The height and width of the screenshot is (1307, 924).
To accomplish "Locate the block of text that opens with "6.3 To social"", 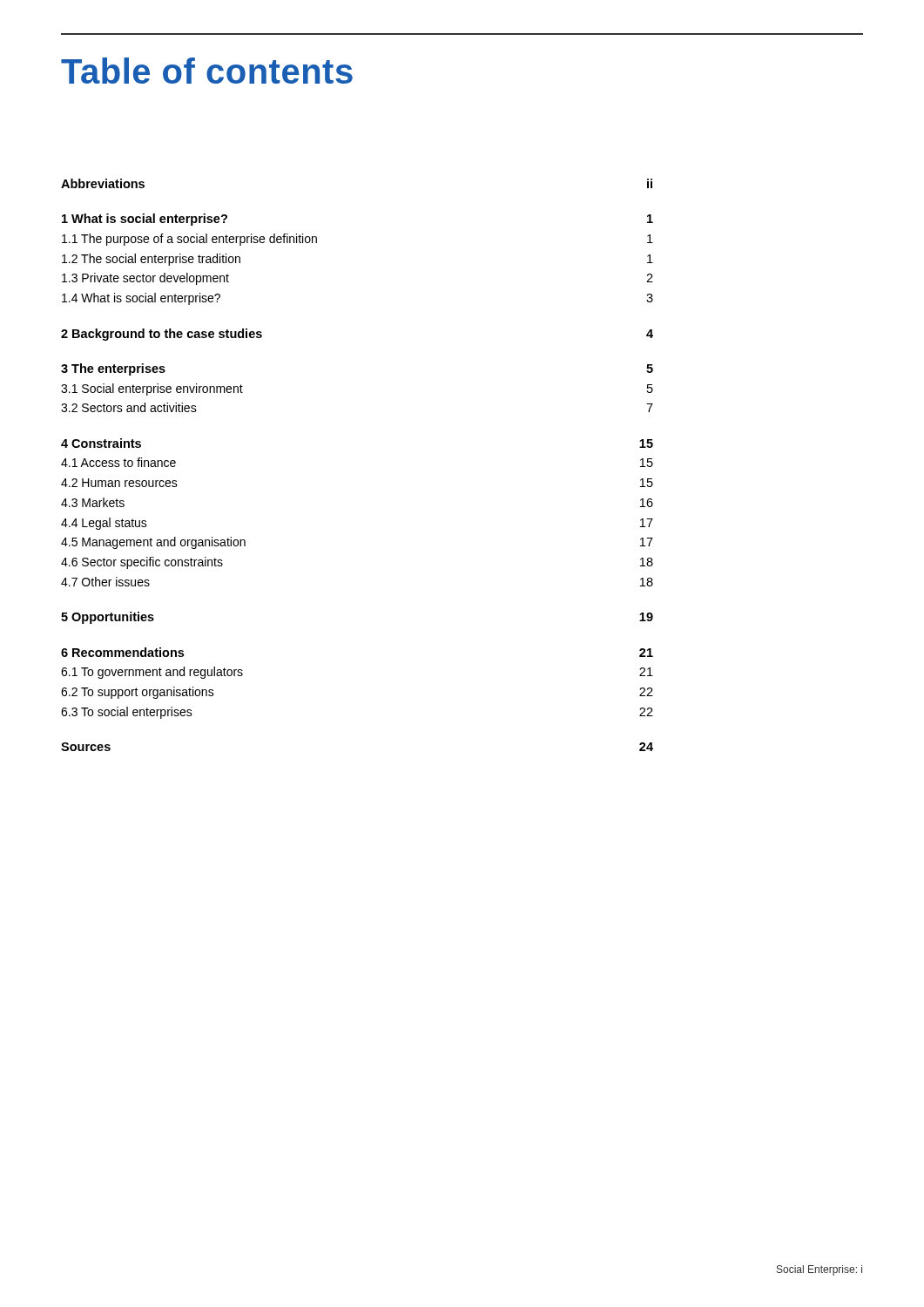I will [x=123, y=712].
